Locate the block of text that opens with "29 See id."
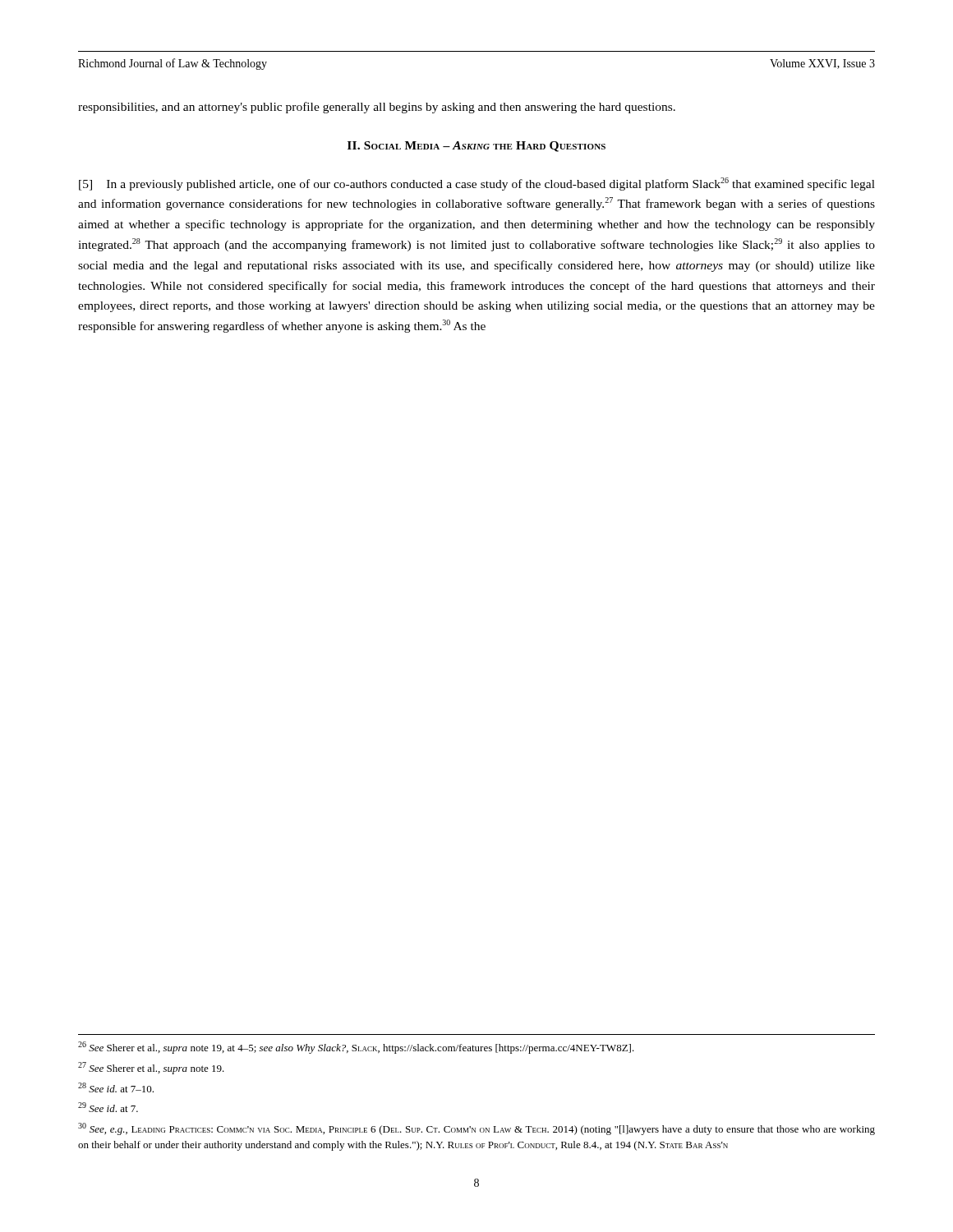This screenshot has width=953, height=1232. (x=108, y=1108)
